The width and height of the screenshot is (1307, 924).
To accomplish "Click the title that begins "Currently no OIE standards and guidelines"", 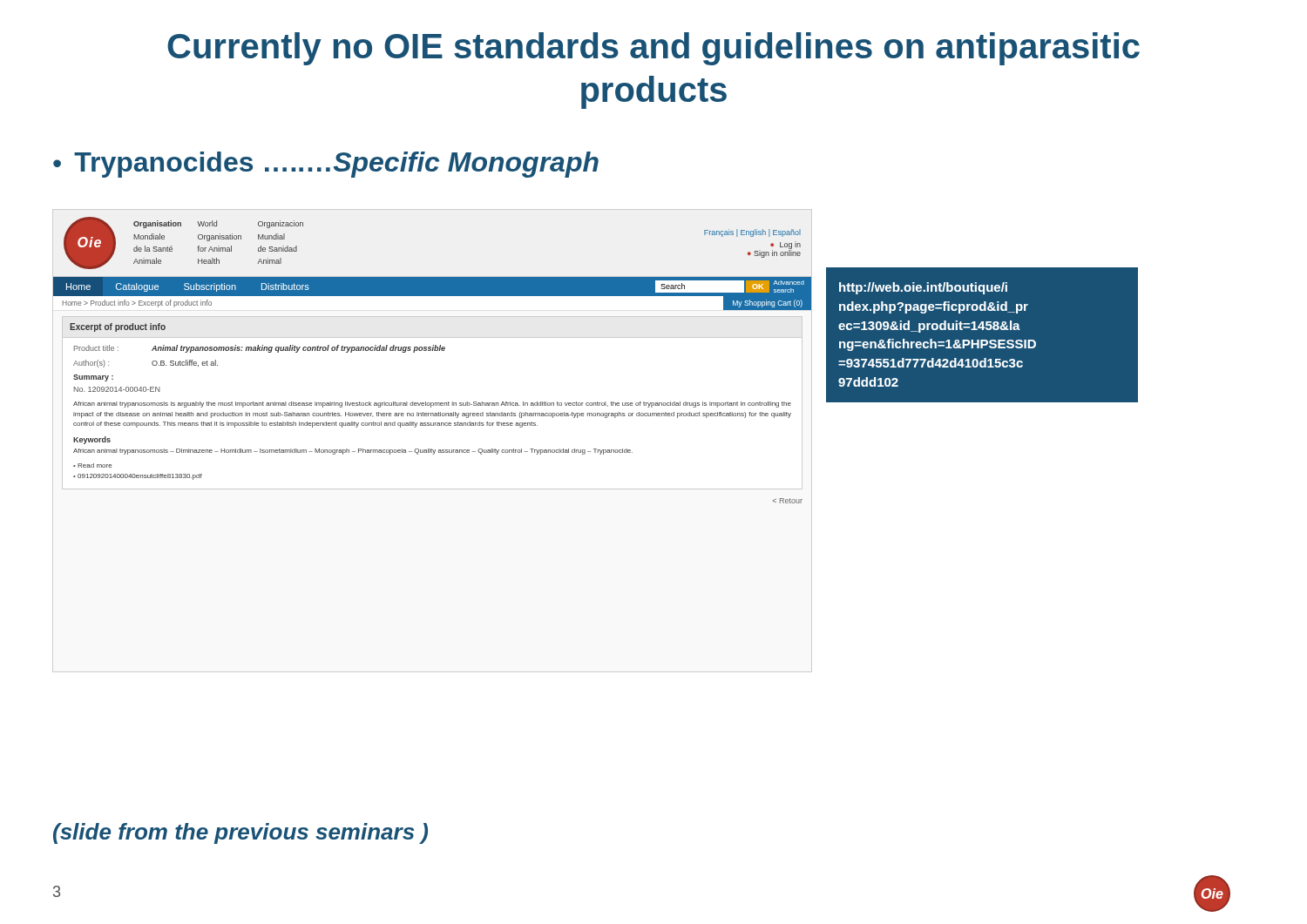I will point(654,68).
